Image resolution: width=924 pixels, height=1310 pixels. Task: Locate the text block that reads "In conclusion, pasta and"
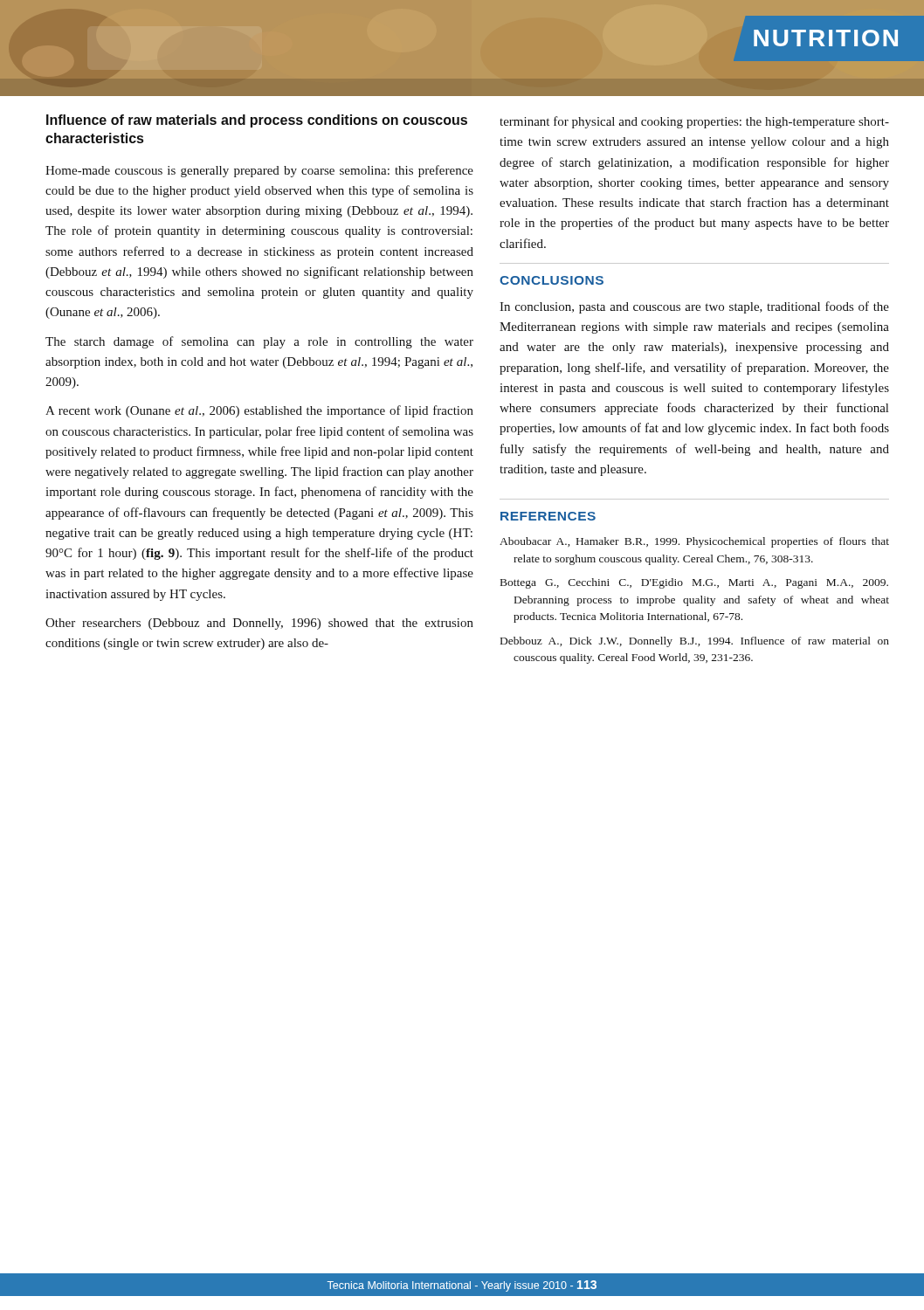694,388
